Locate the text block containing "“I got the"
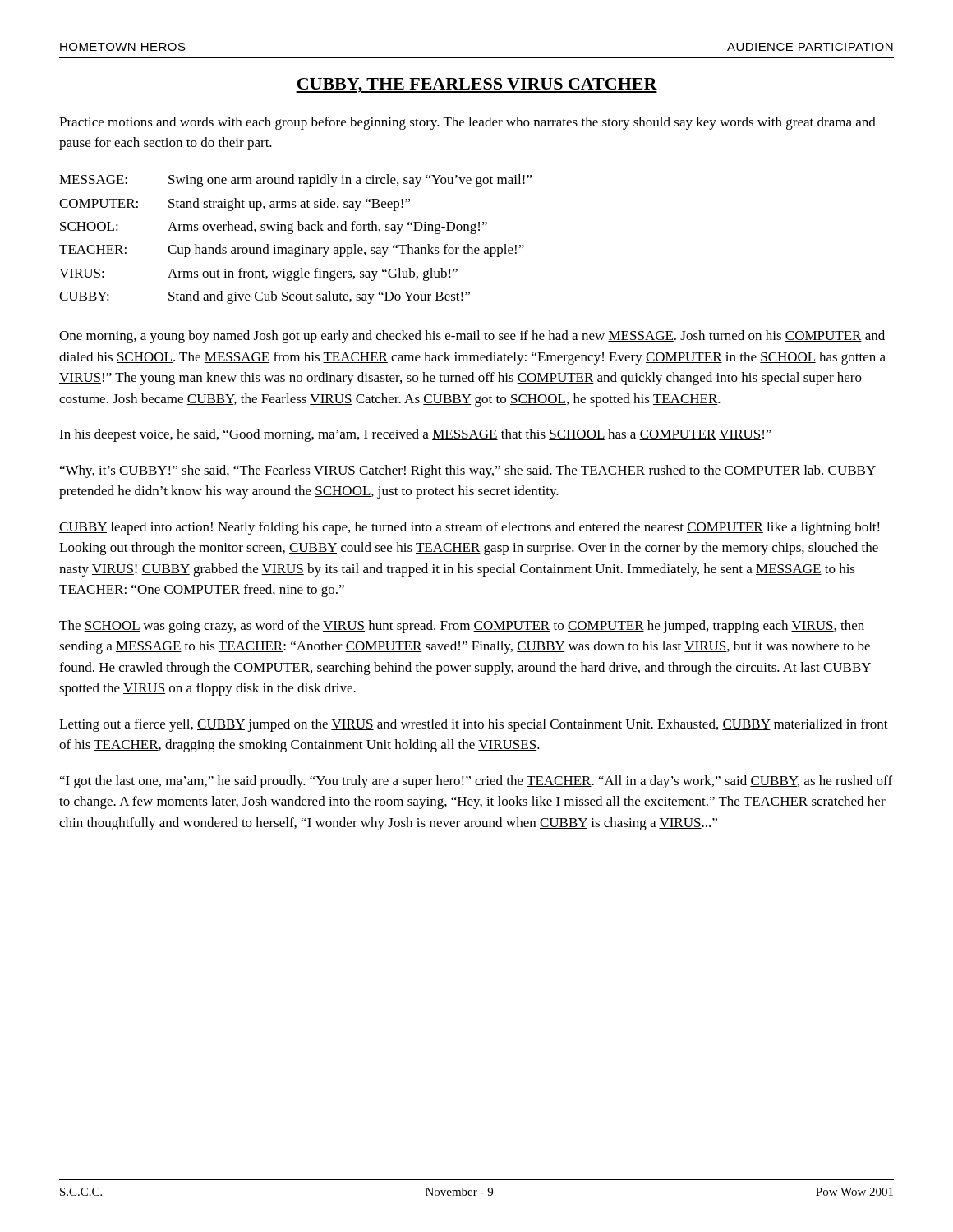 point(476,801)
